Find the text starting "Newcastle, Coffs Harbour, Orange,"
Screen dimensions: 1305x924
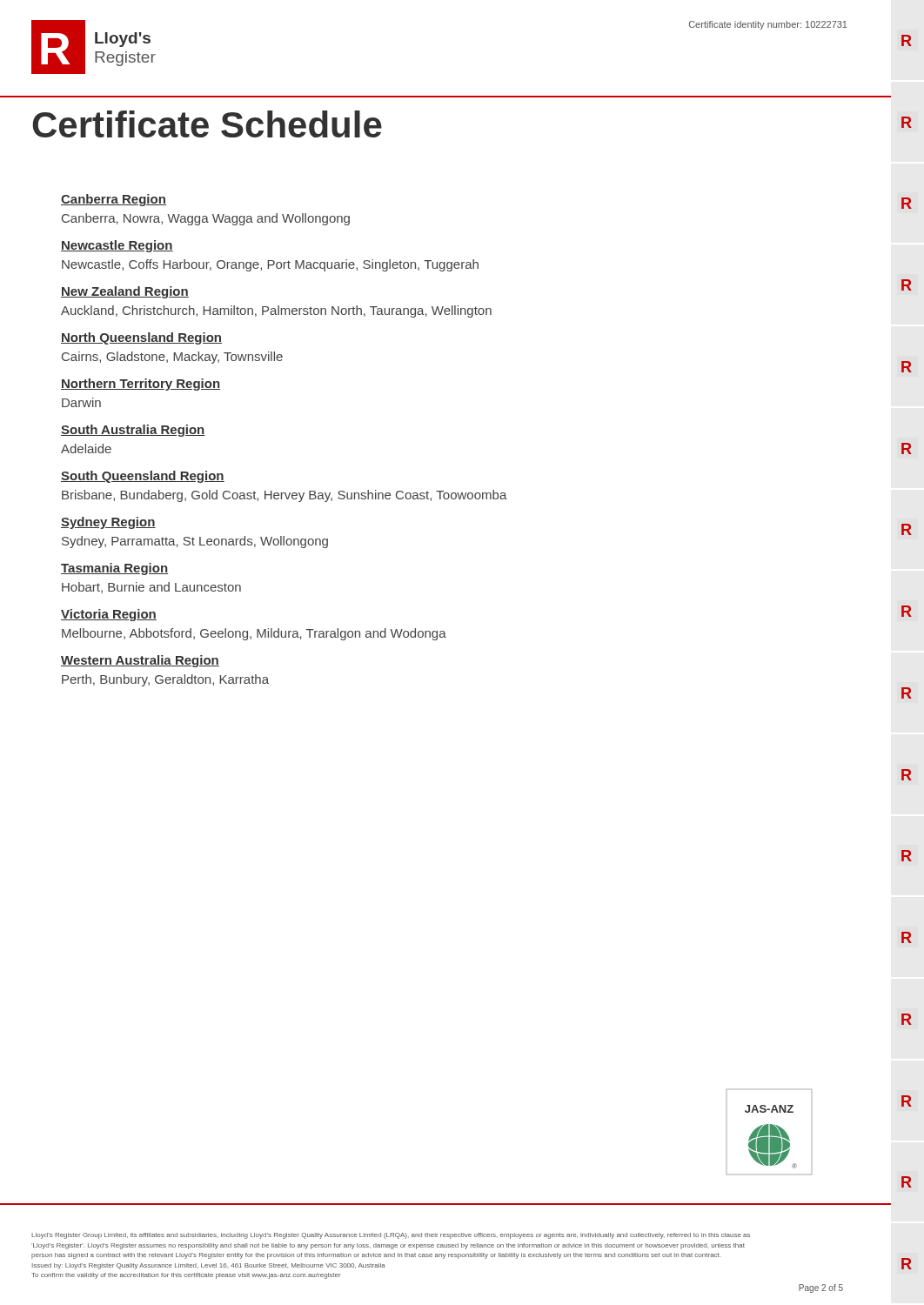point(270,264)
